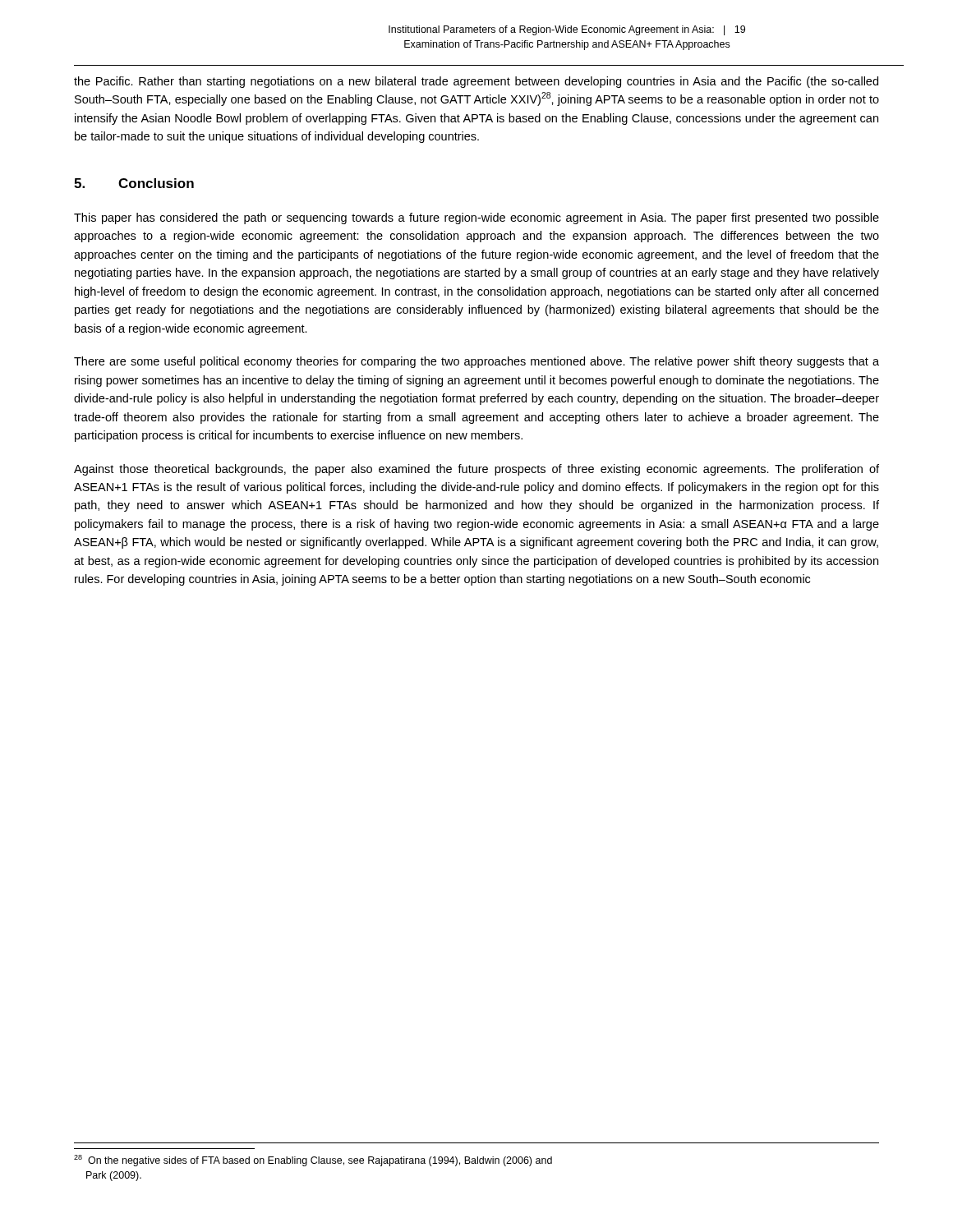The image size is (953, 1232).
Task: Point to the block beginning "28 On the negative sides of"
Action: pos(313,1164)
